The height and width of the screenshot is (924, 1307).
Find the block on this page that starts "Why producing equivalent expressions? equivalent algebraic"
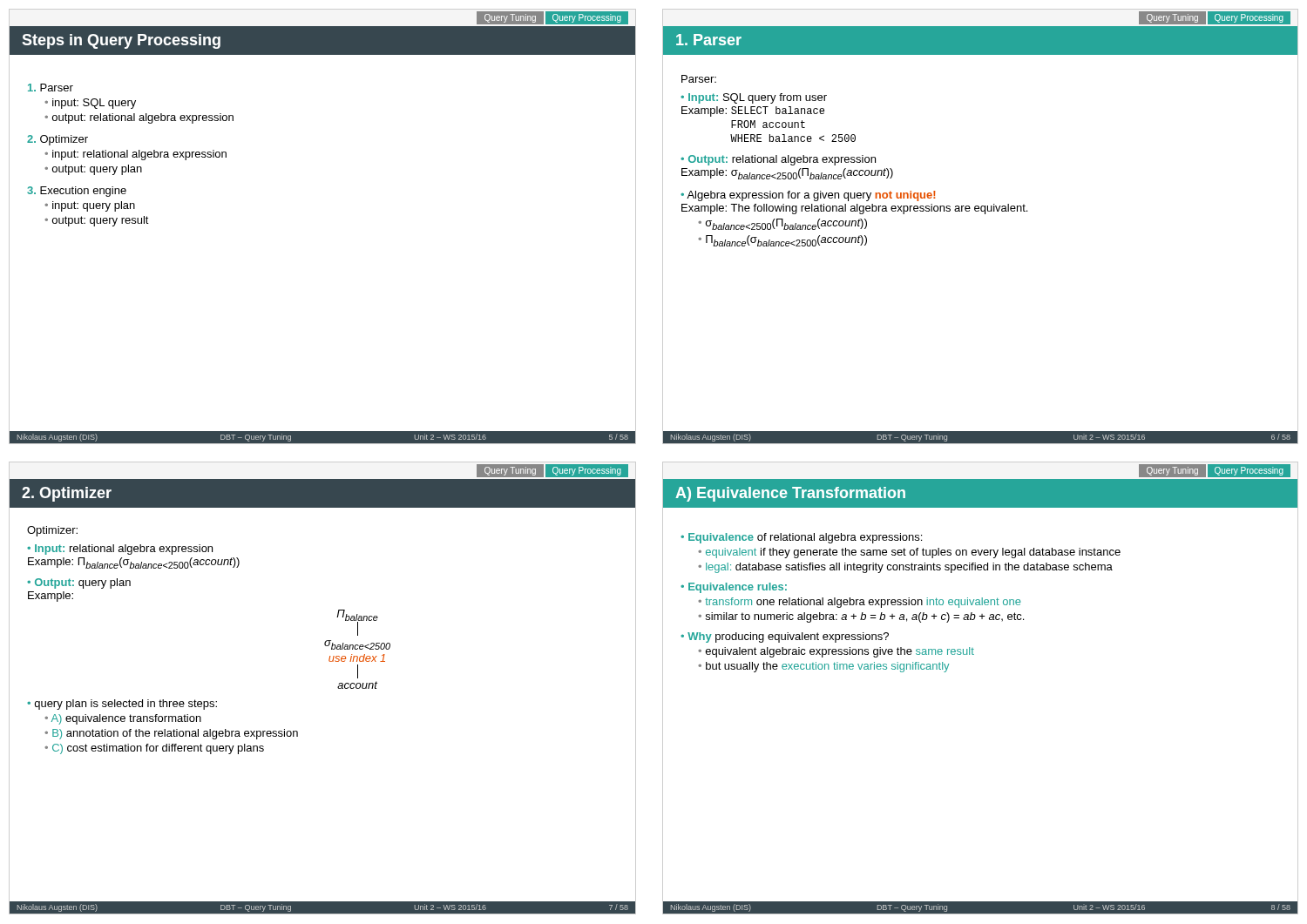coord(980,651)
